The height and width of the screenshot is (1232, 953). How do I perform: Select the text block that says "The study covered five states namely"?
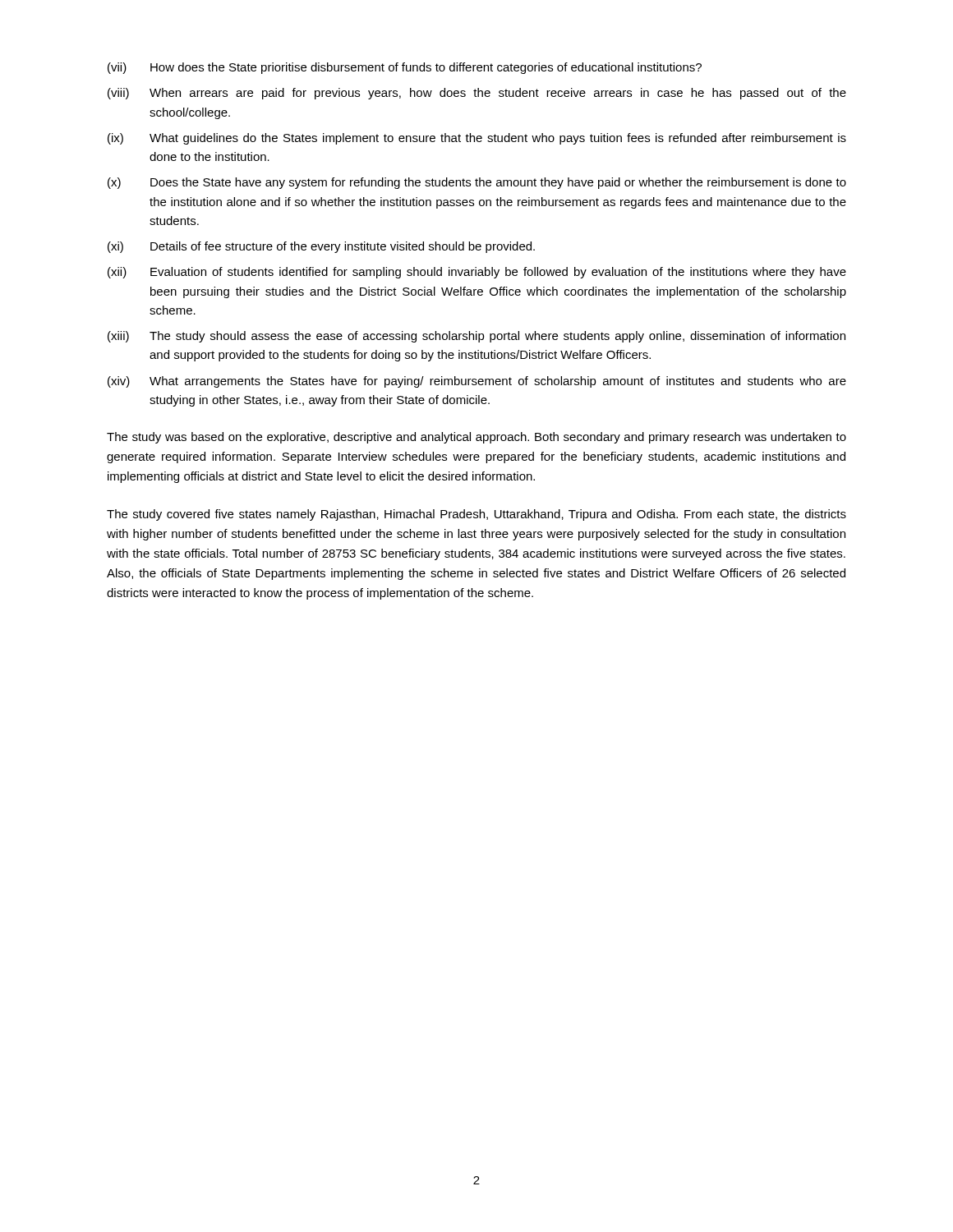[476, 553]
